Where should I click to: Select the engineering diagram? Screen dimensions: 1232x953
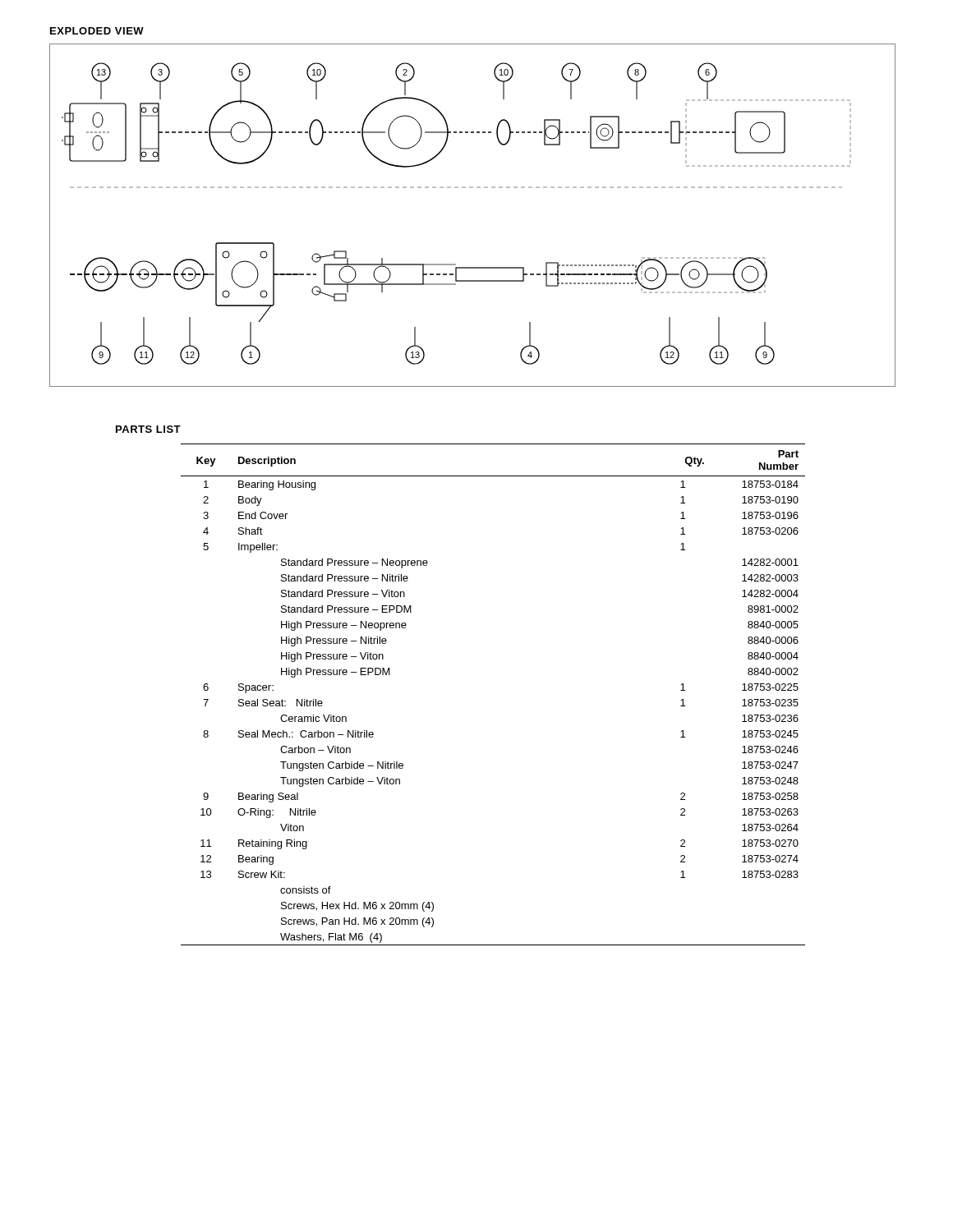tap(472, 215)
